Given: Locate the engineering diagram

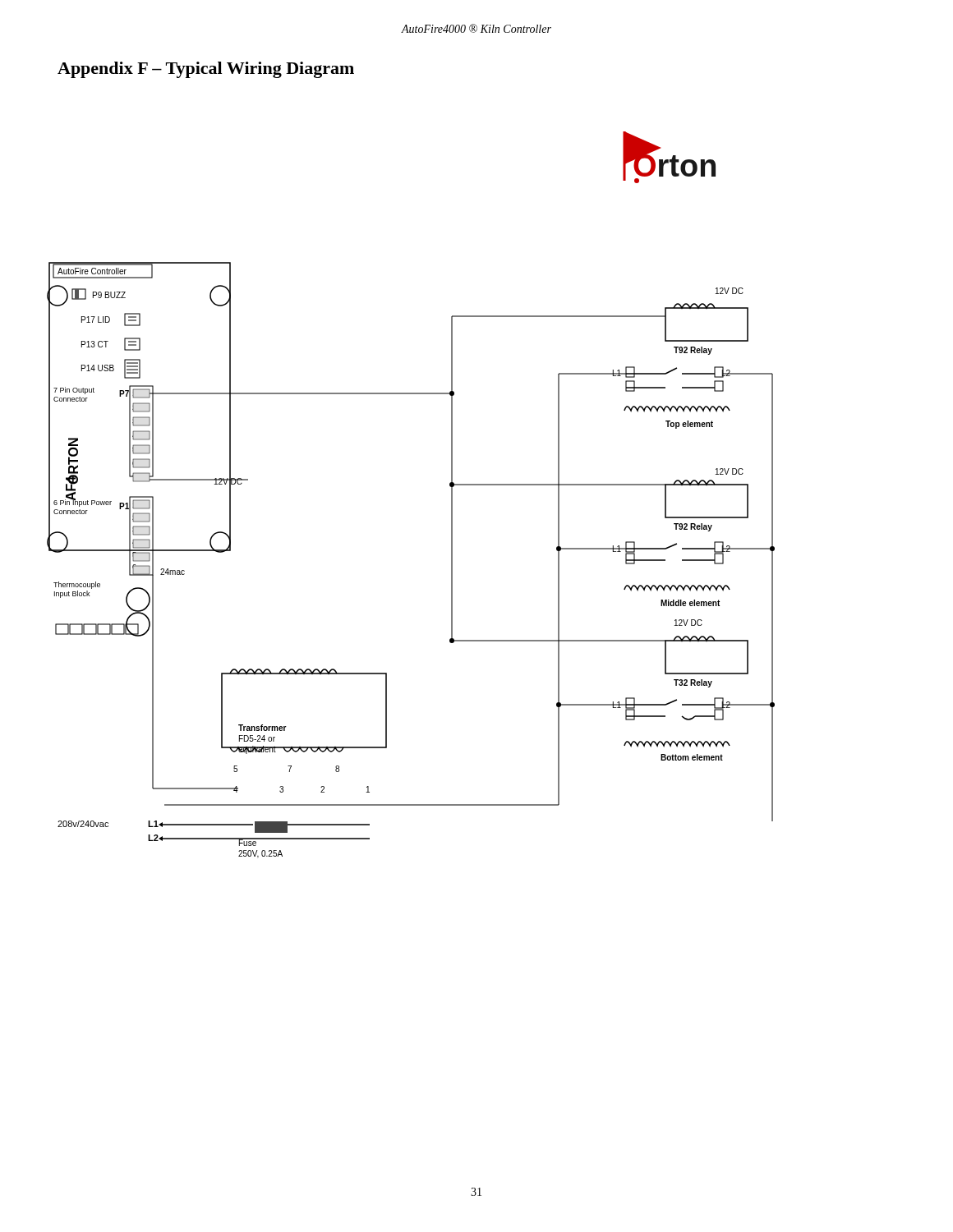Looking at the screenshot, I should (476, 641).
